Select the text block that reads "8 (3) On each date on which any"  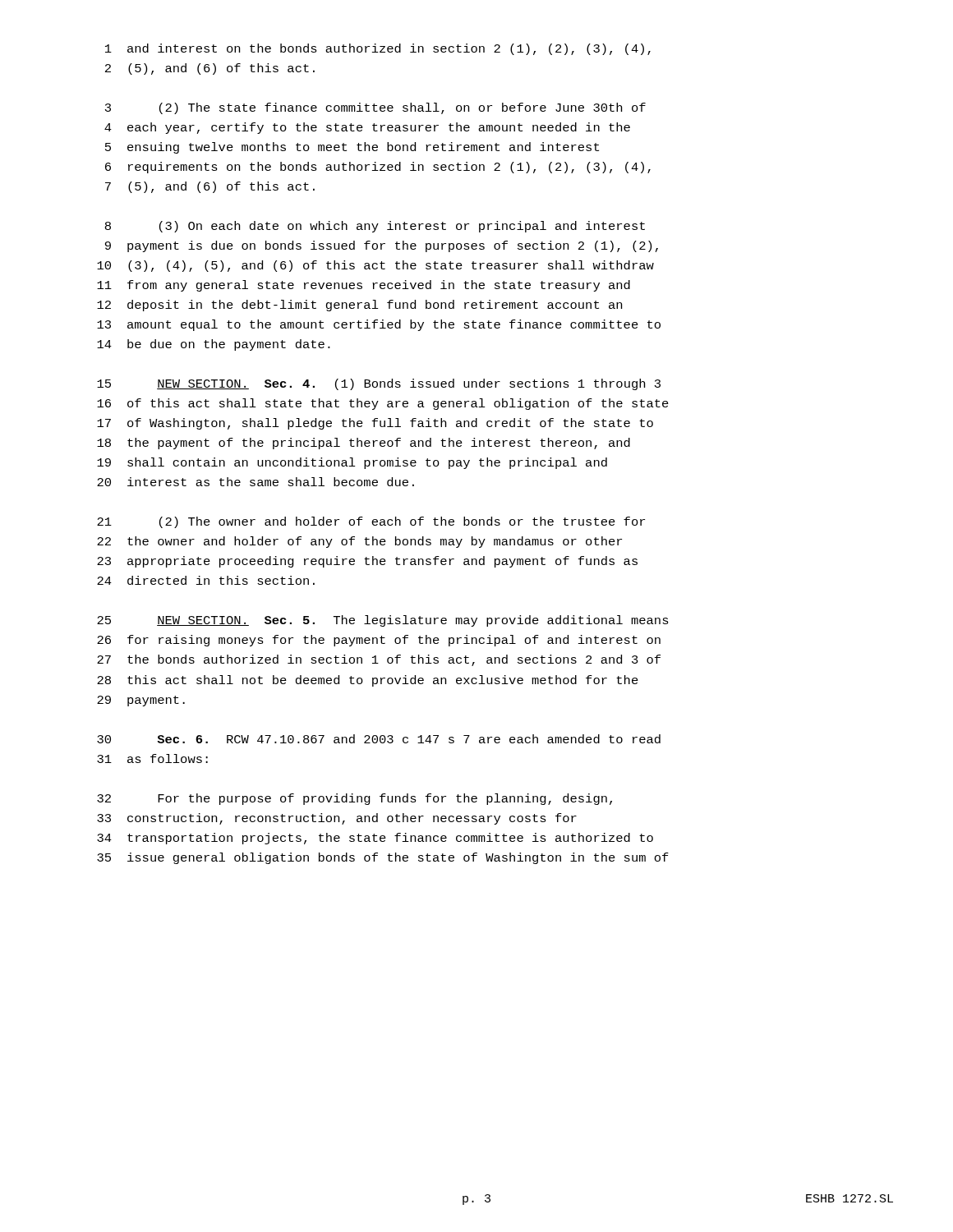pyautogui.click(x=484, y=286)
